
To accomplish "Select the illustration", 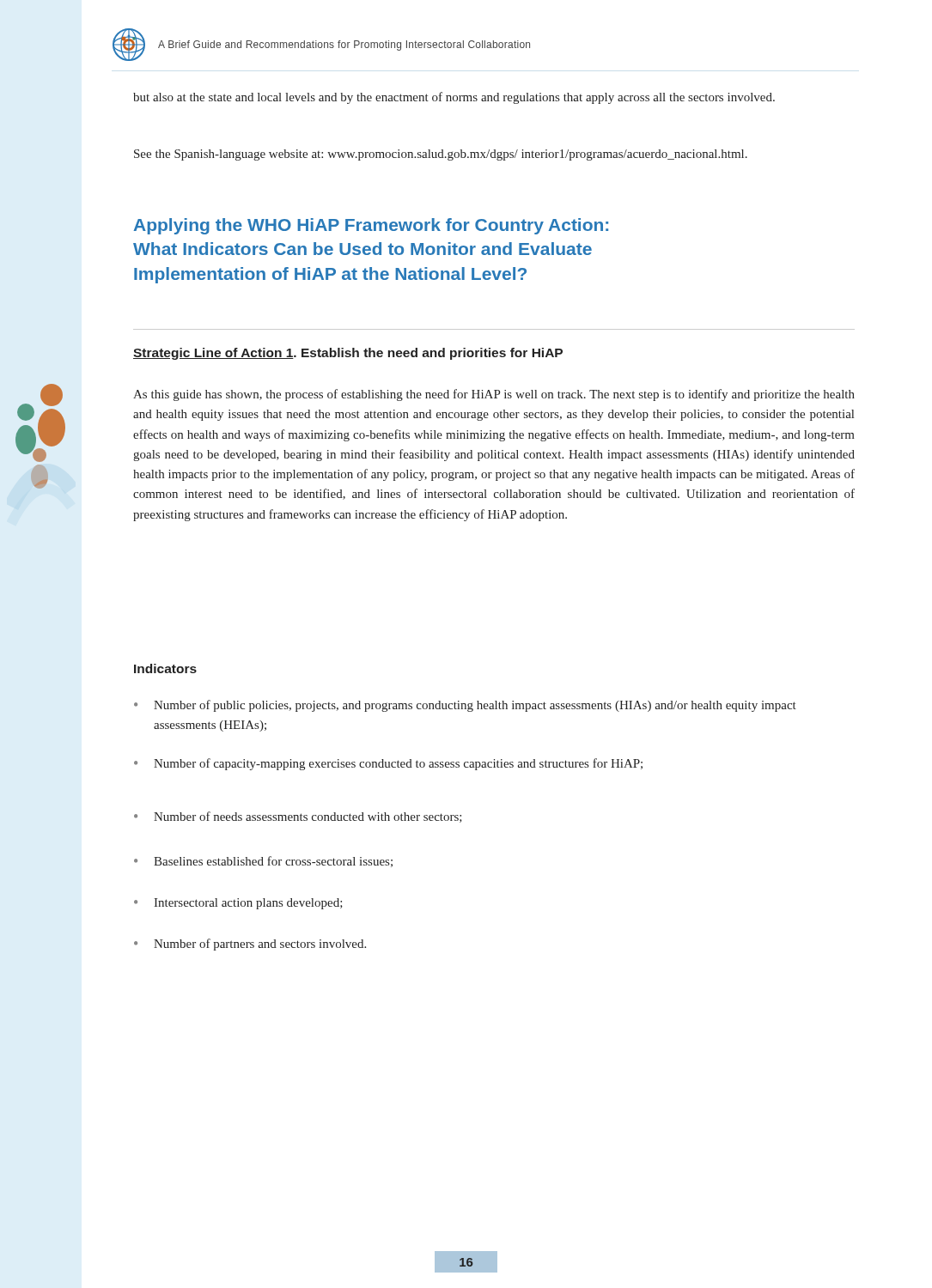I will (41, 455).
